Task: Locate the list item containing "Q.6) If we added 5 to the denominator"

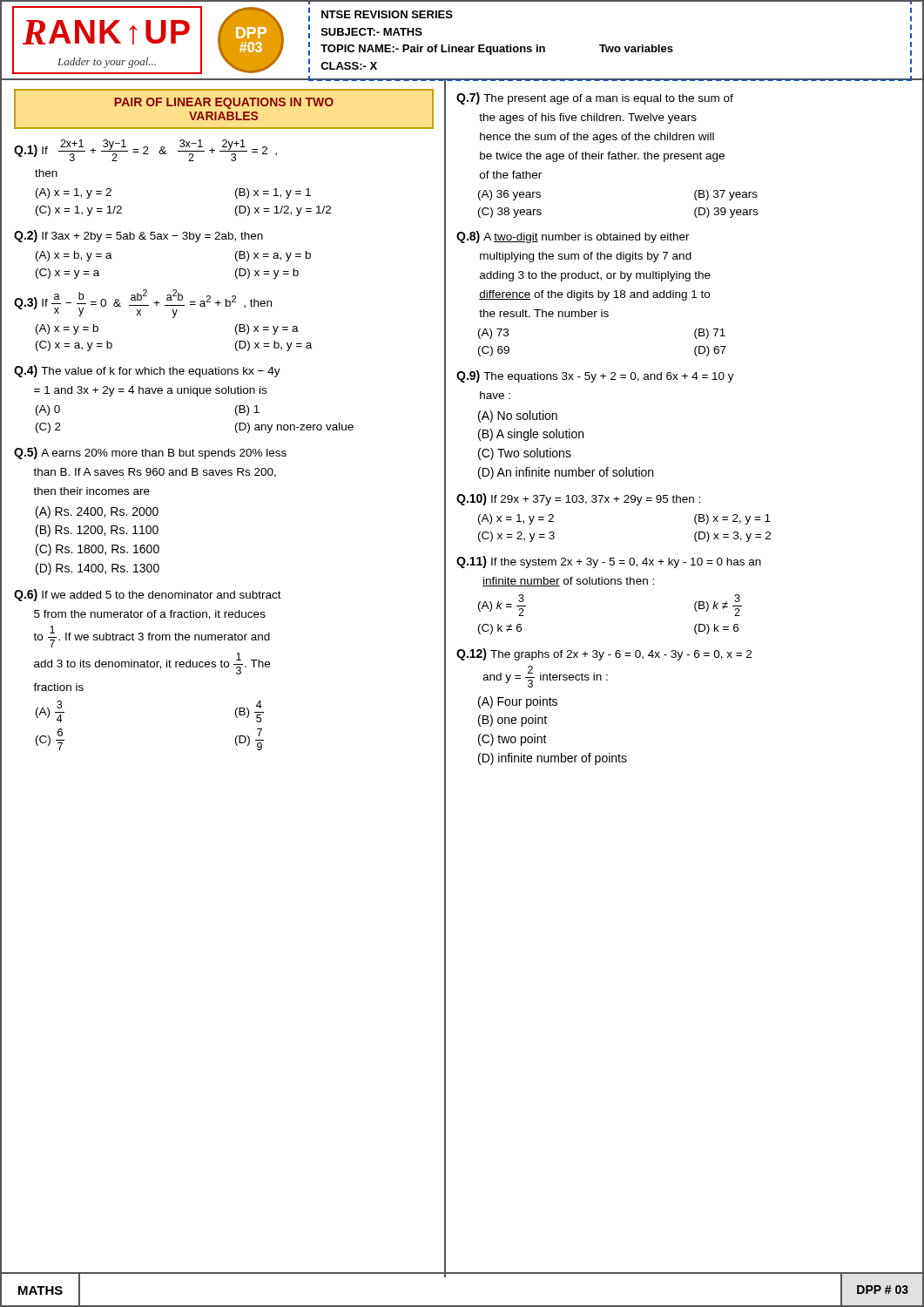Action: [x=224, y=671]
